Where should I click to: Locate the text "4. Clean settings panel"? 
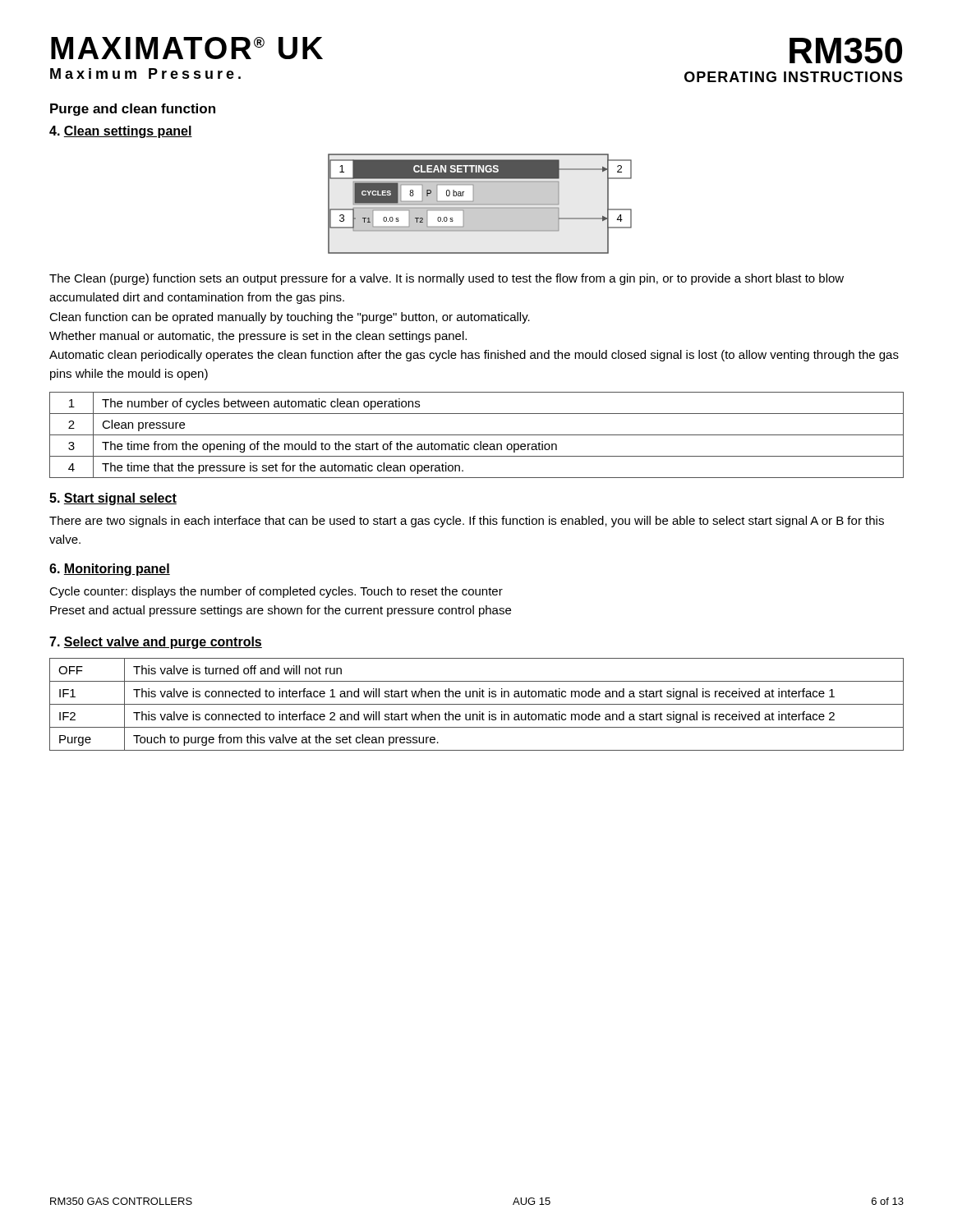121,131
